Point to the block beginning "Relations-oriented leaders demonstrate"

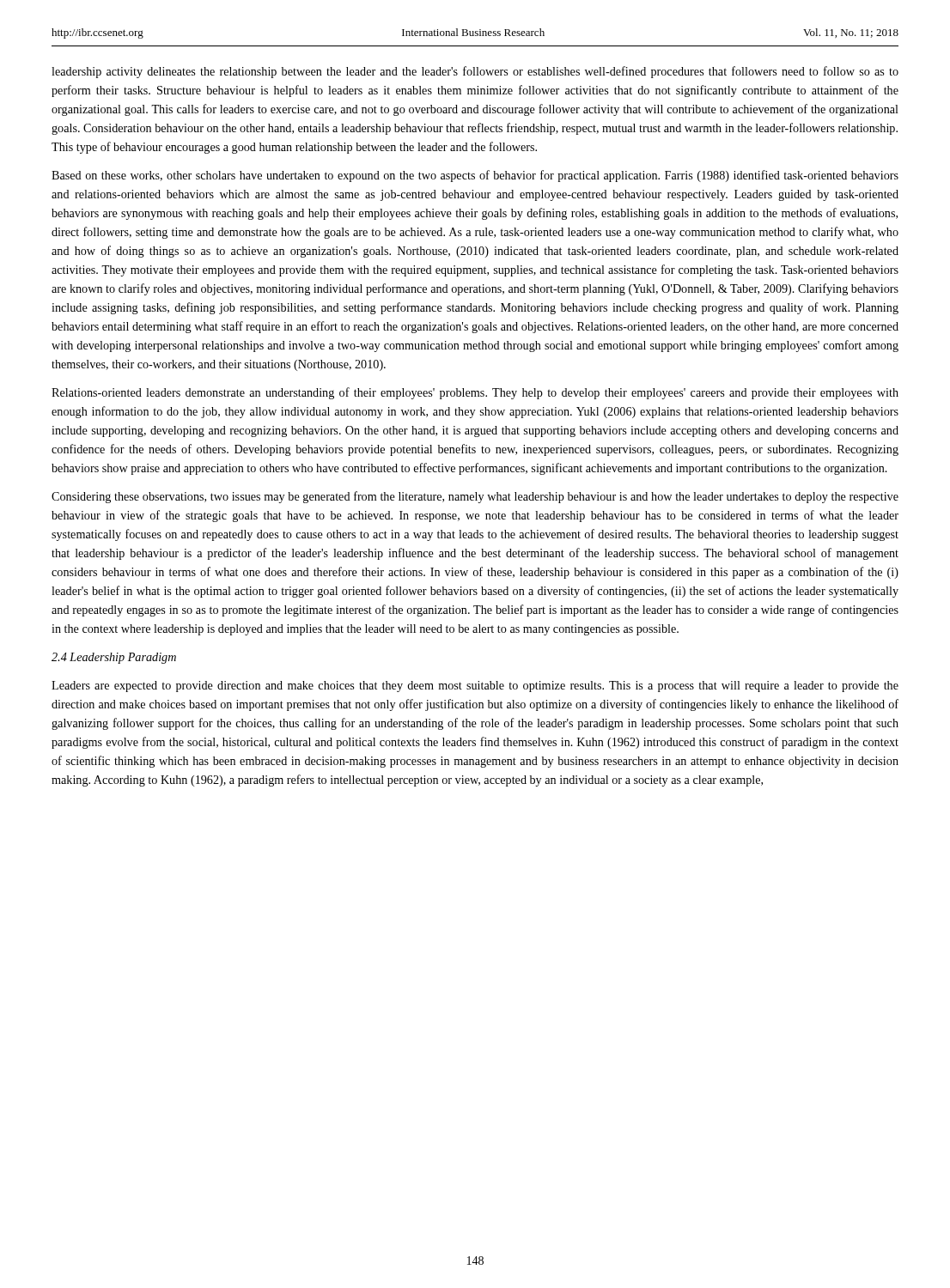tap(475, 430)
